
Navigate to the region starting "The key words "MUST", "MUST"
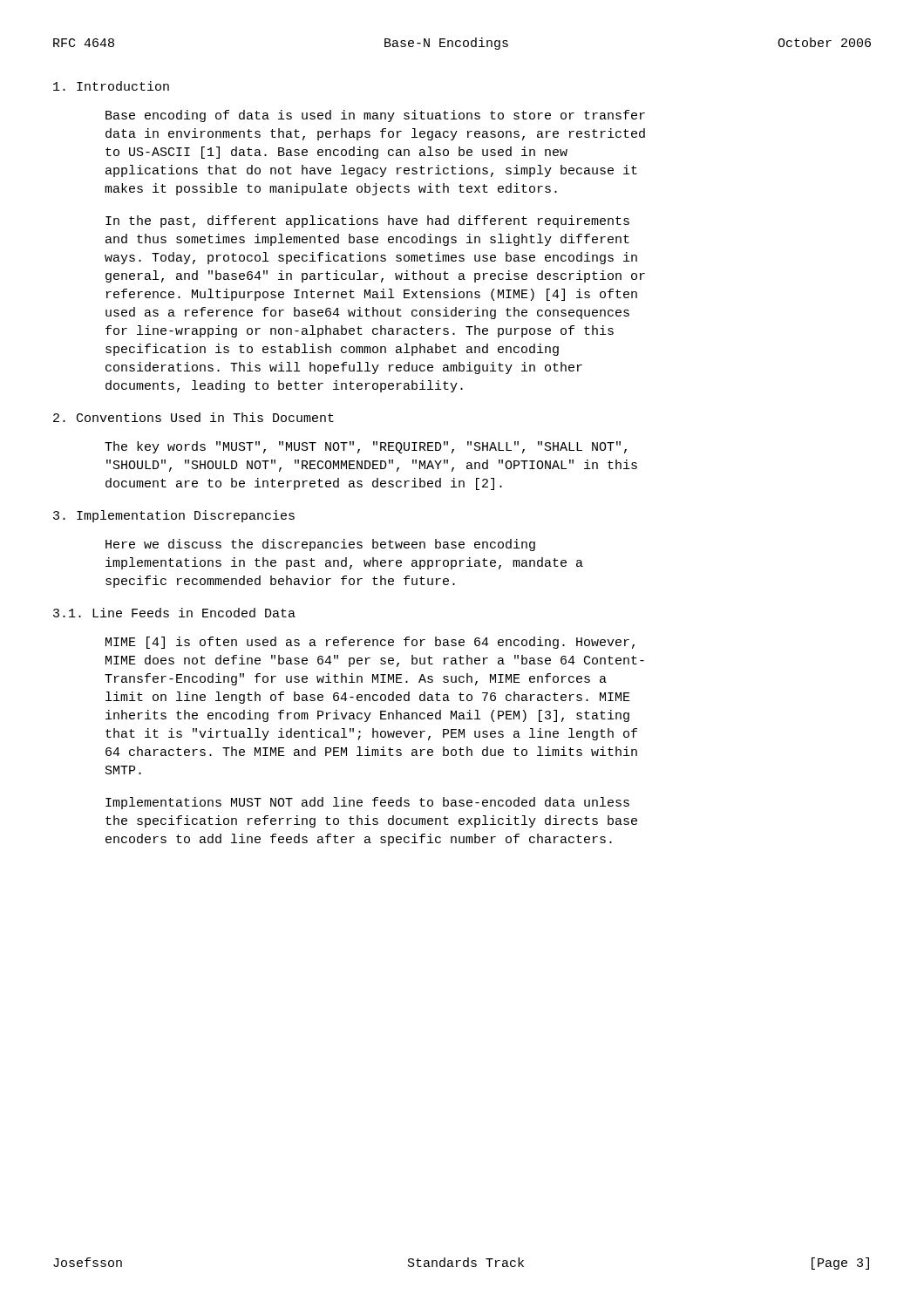pos(371,466)
